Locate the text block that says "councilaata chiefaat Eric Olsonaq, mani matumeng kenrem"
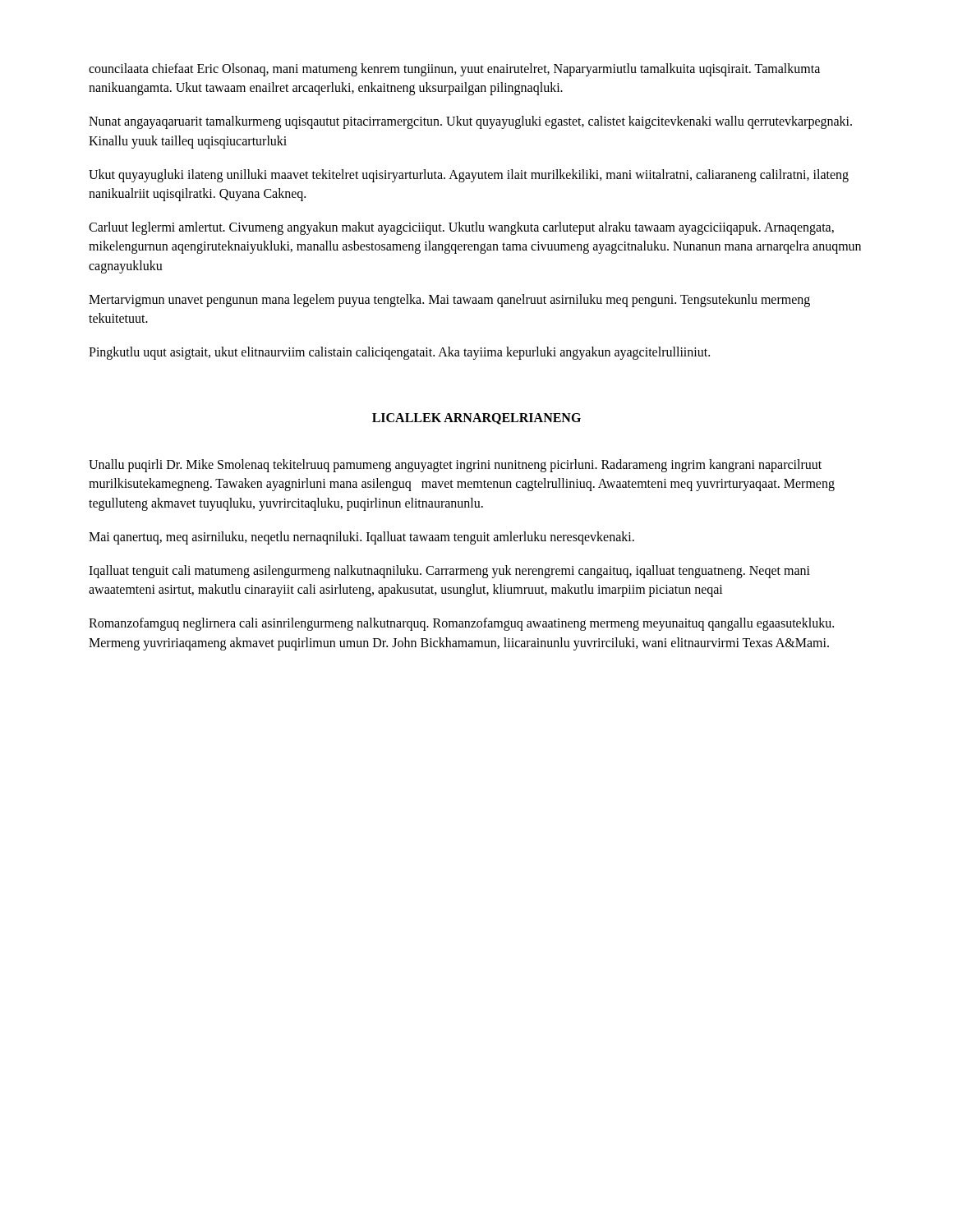The width and height of the screenshot is (953, 1232). [x=454, y=78]
